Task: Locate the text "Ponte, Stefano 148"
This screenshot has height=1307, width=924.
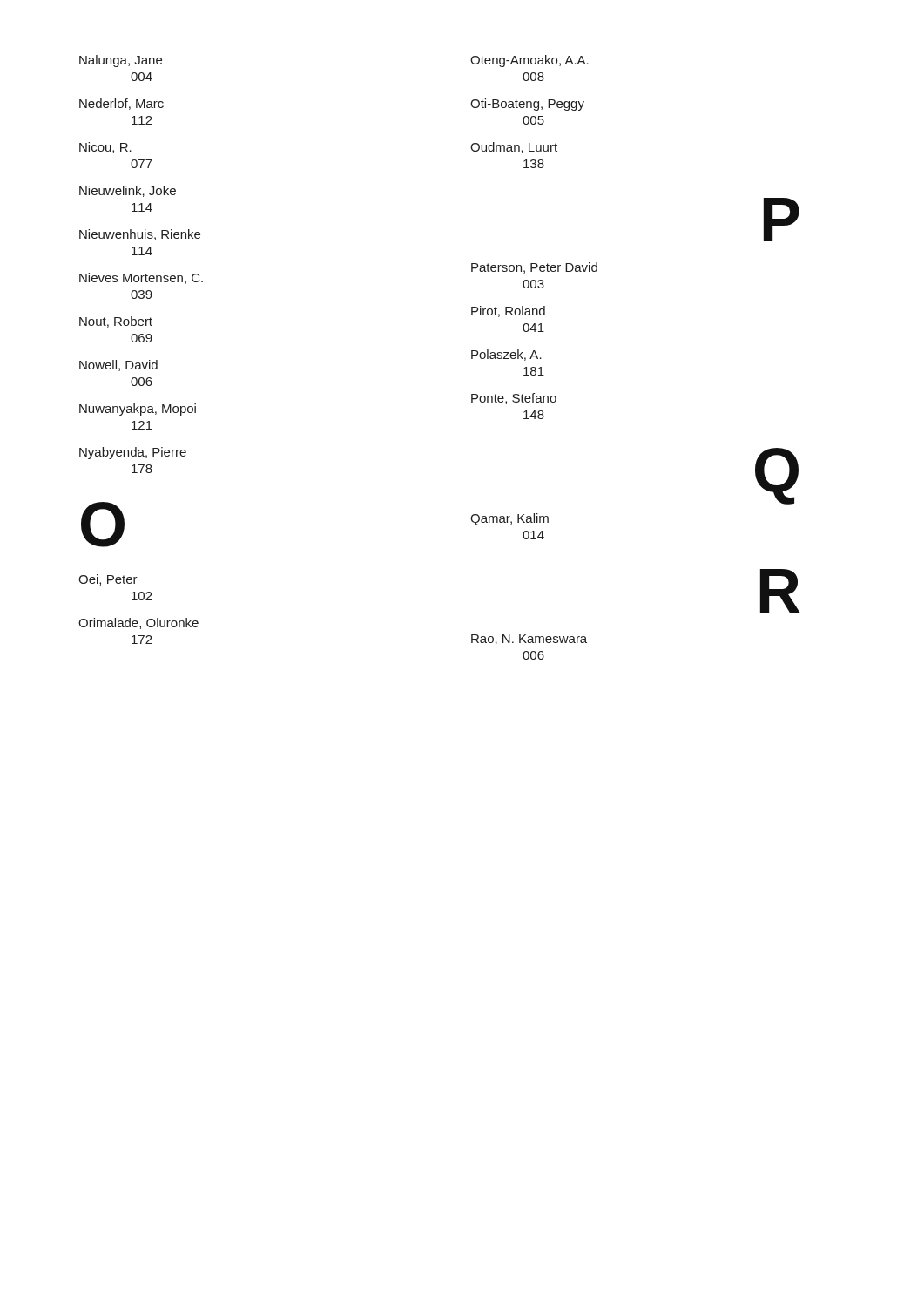Action: pos(514,399)
